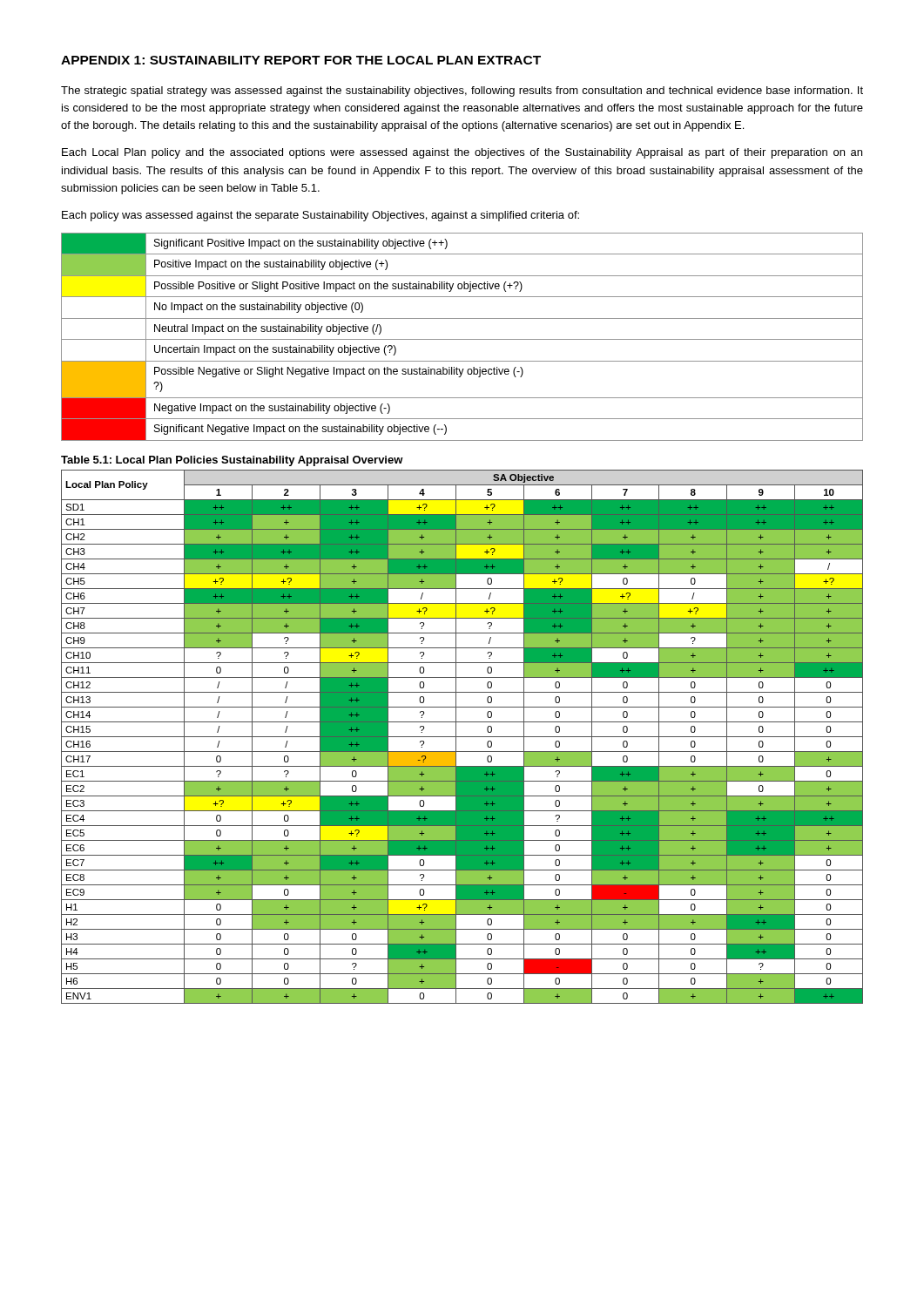924x1307 pixels.
Task: Find the table that mentions "SA Objective"
Action: coord(462,737)
